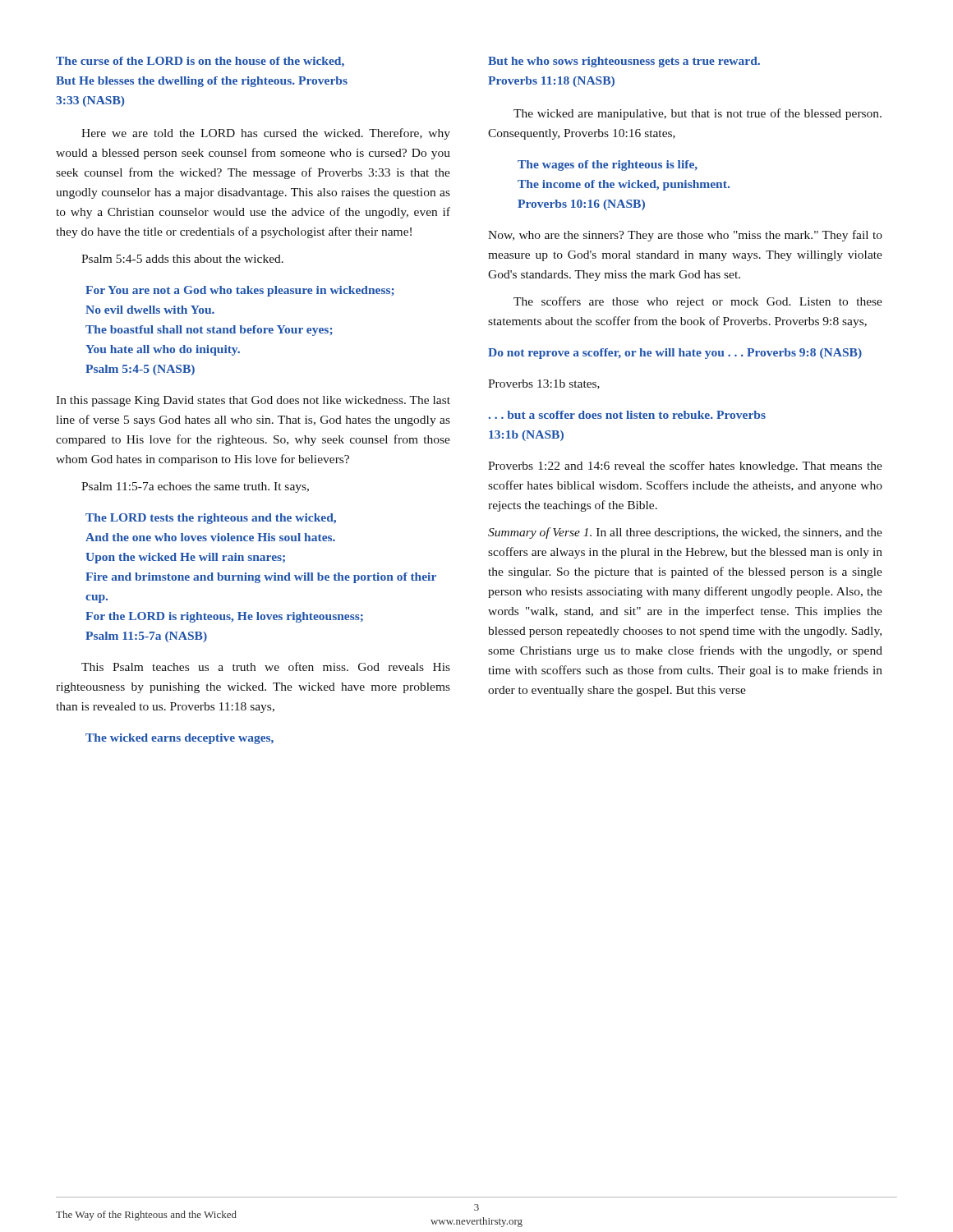Screen dimensions: 1232x953
Task: Click on the text block with the text "Psalm 11:5-7a echoes the"
Action: click(253, 487)
